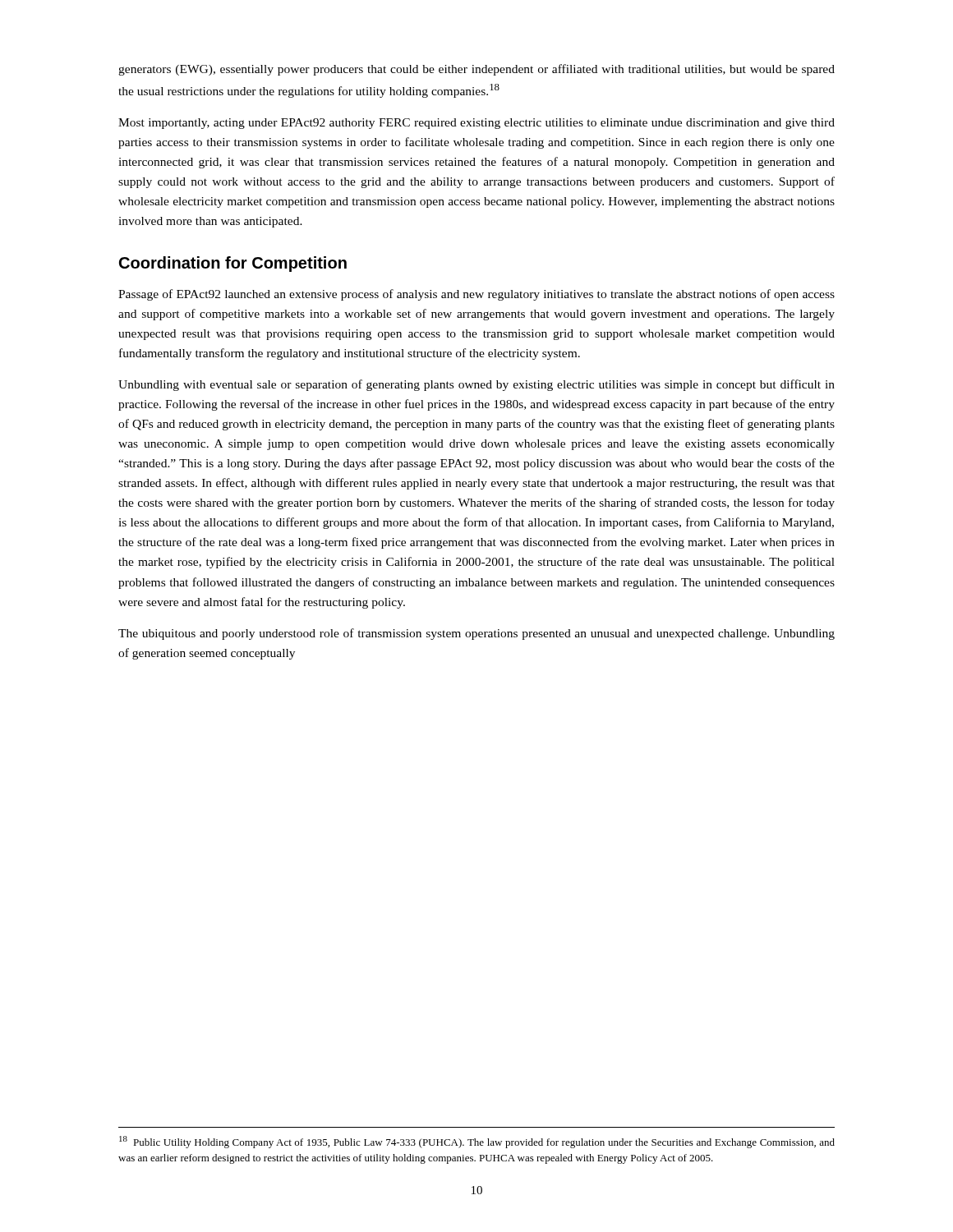Click the passage that begins "18 Public Utility Holding"

click(x=476, y=1149)
